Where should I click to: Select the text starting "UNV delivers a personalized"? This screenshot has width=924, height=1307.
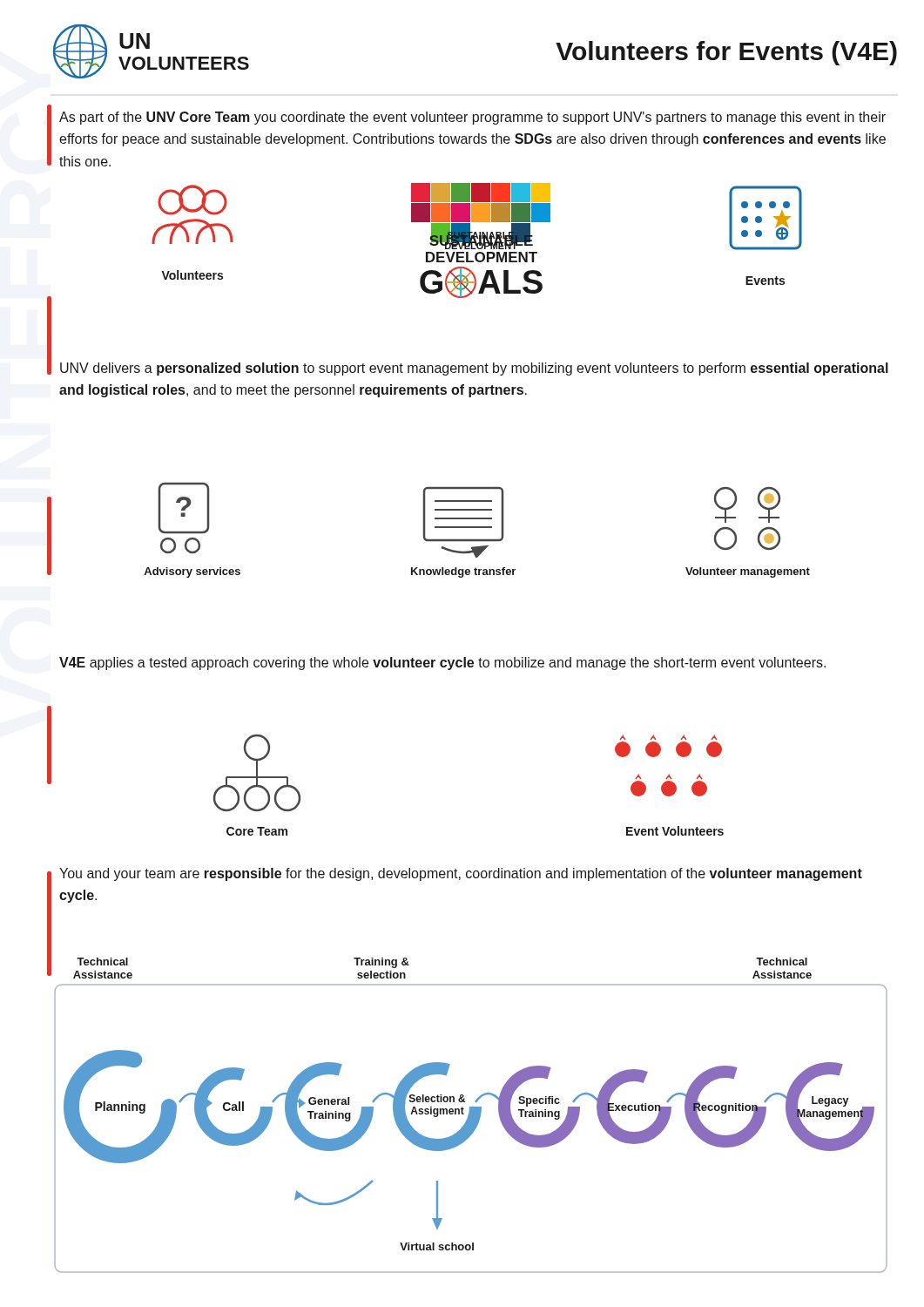pyautogui.click(x=474, y=379)
